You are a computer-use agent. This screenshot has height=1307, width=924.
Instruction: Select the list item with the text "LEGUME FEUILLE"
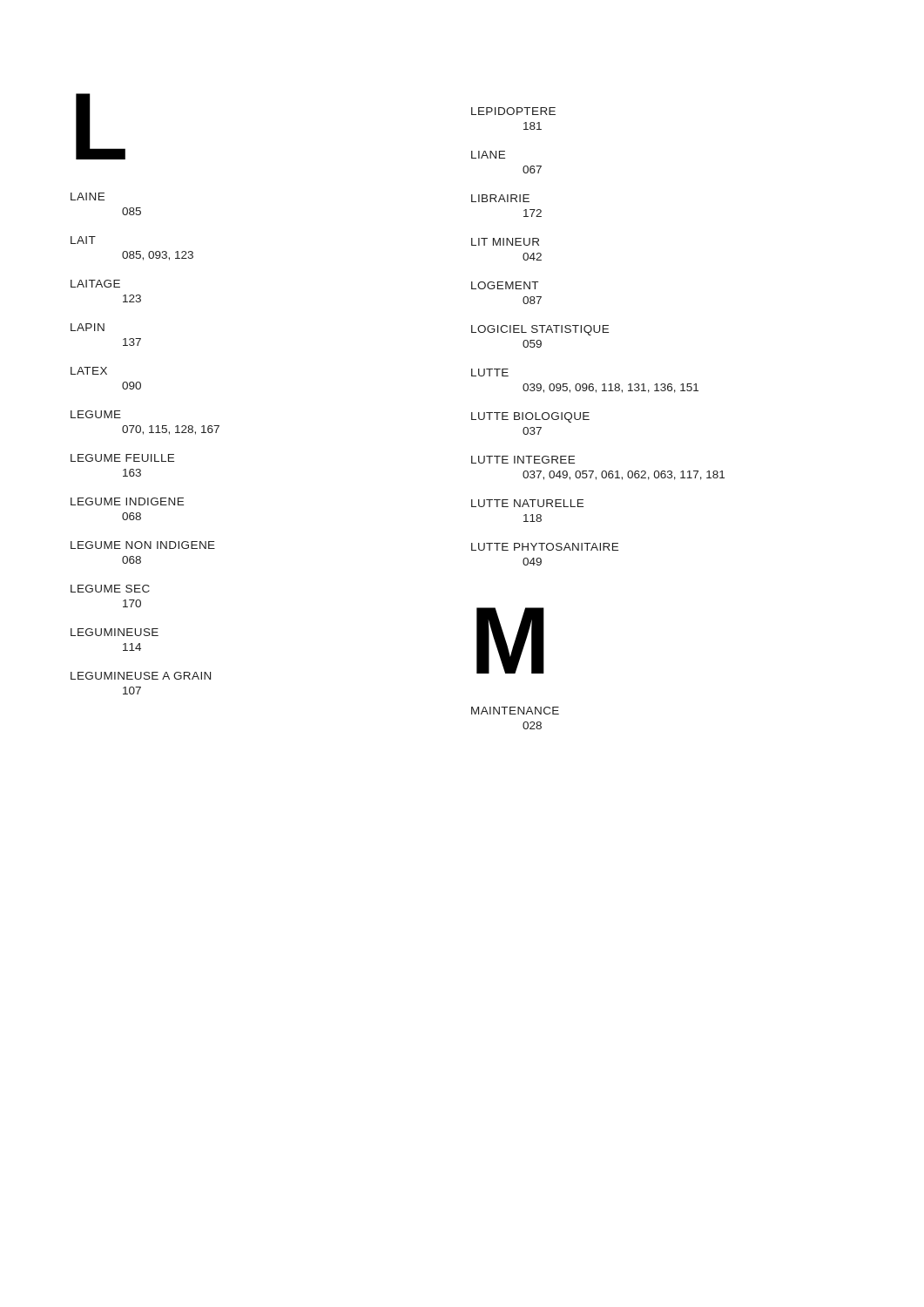tap(122, 458)
